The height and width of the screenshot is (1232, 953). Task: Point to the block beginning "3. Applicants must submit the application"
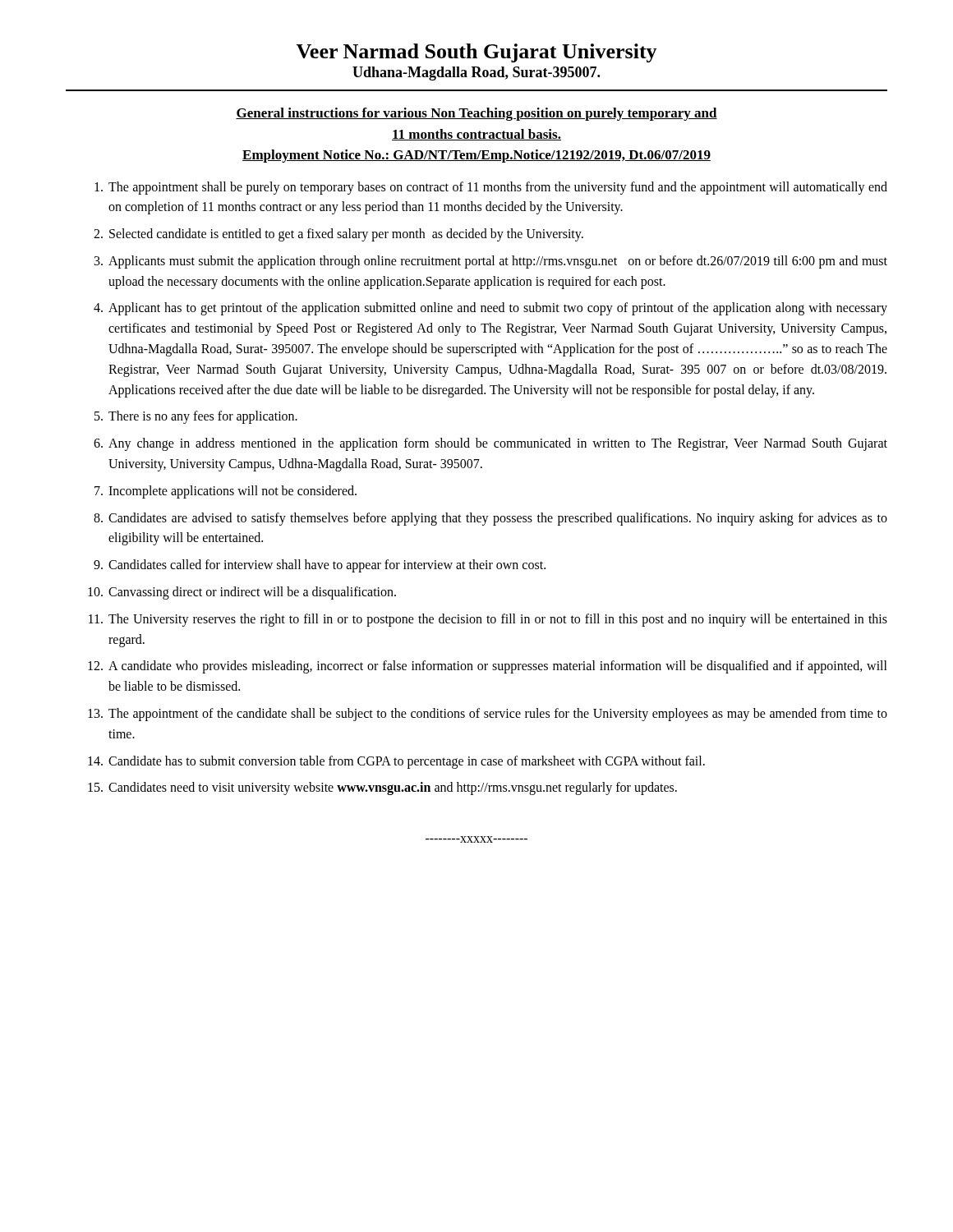[x=476, y=272]
